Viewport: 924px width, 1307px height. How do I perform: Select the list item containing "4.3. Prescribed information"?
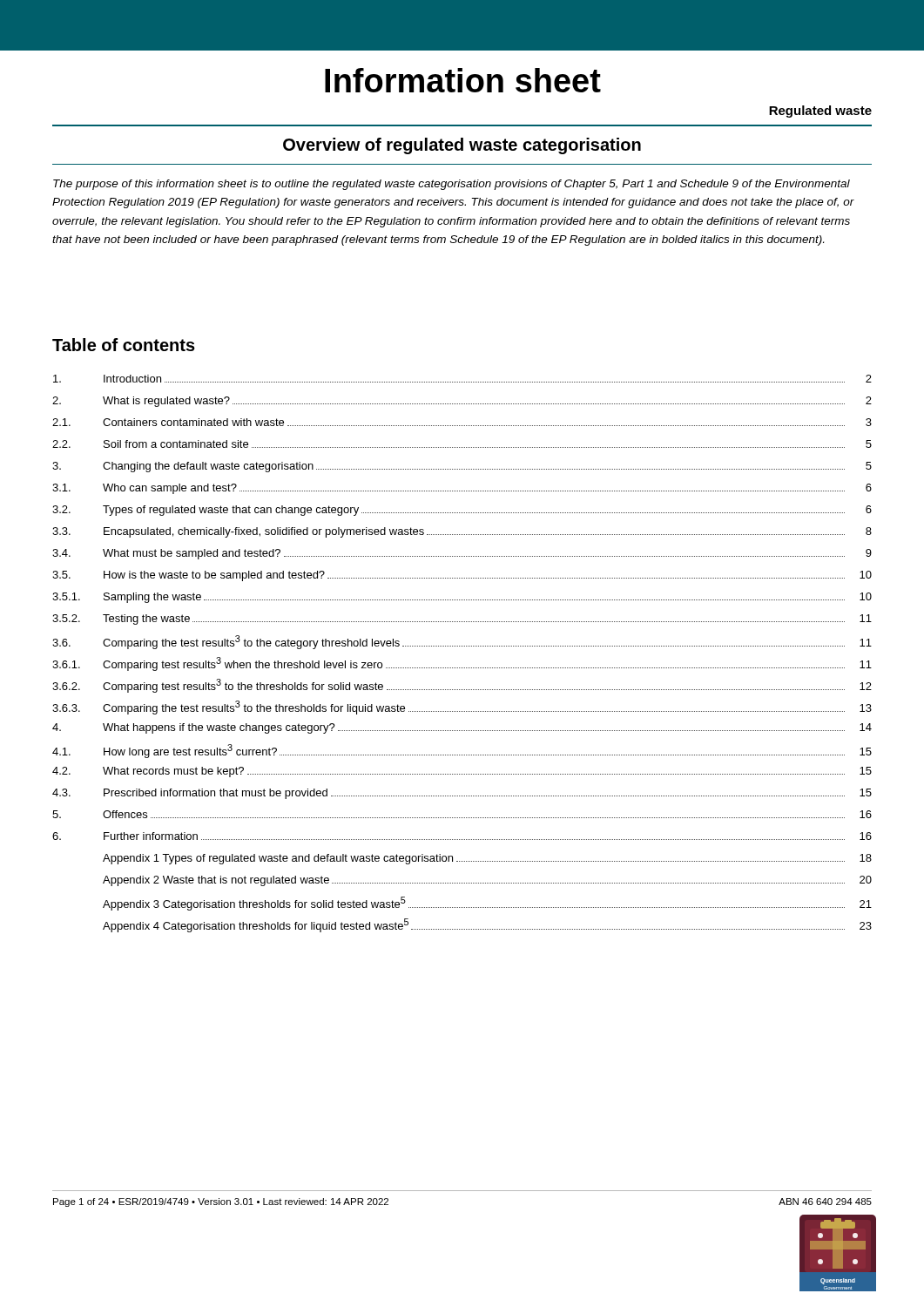coord(462,792)
